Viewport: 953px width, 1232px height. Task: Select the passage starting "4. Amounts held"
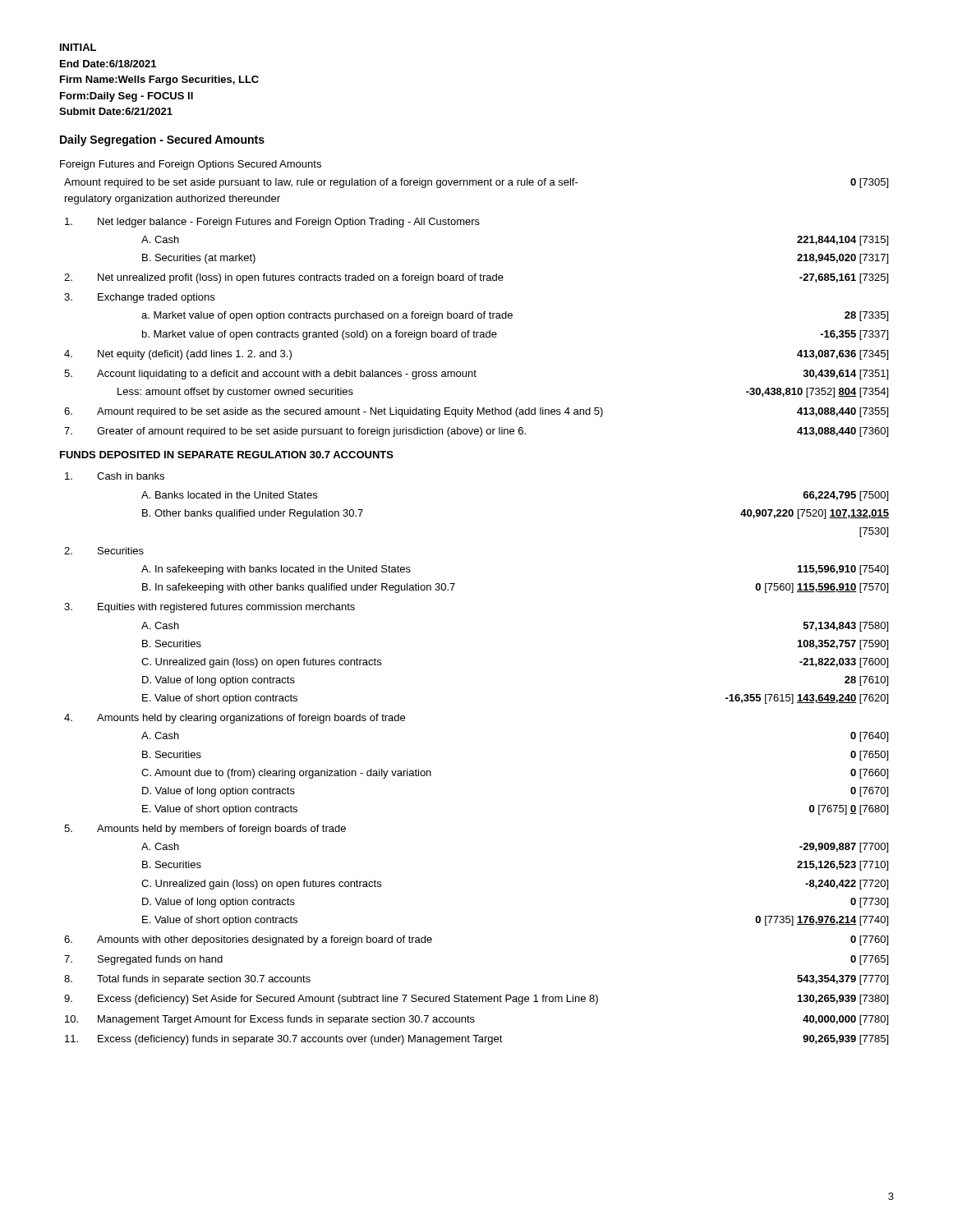click(x=235, y=719)
